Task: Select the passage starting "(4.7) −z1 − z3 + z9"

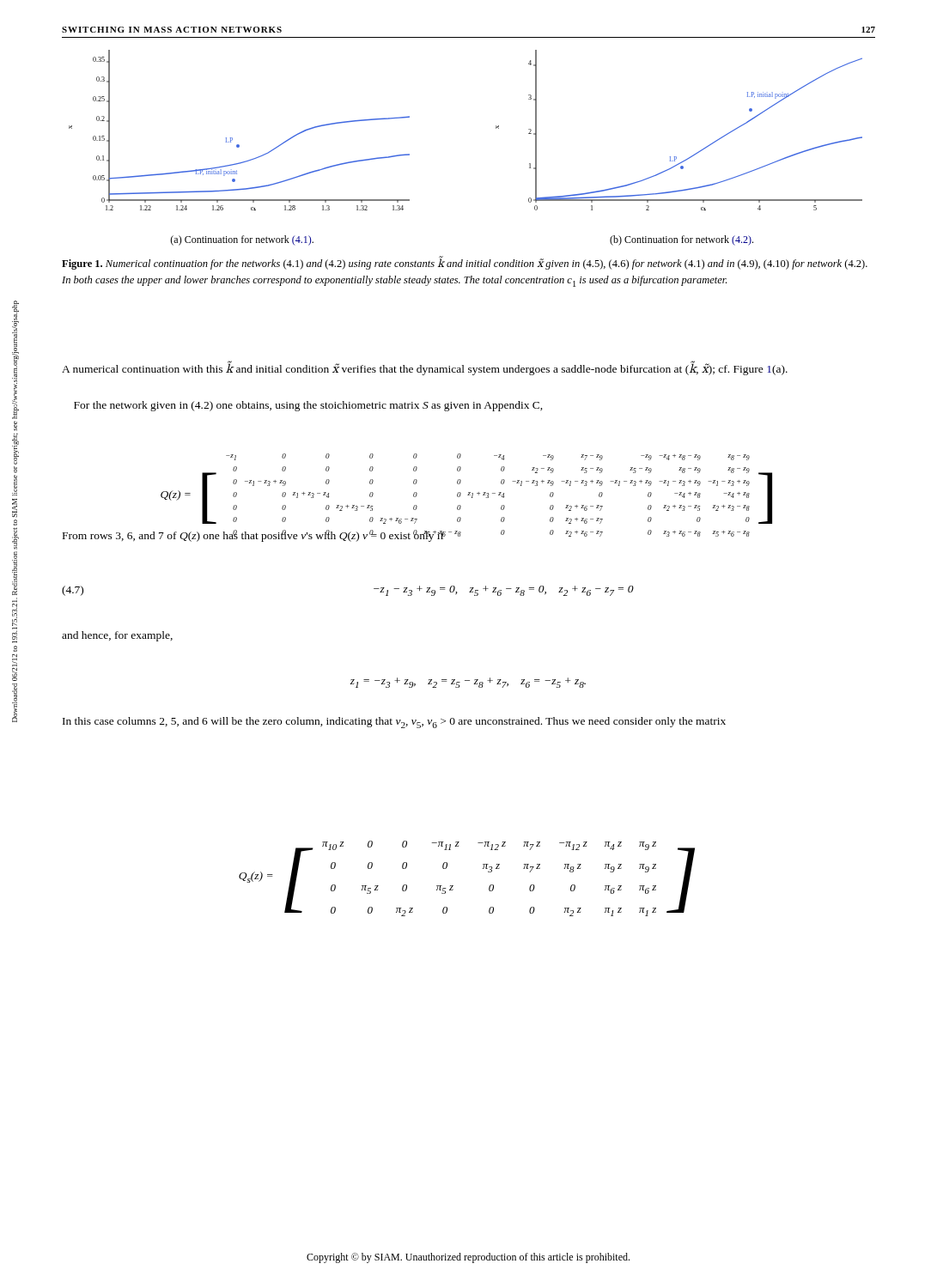Action: pyautogui.click(x=468, y=590)
